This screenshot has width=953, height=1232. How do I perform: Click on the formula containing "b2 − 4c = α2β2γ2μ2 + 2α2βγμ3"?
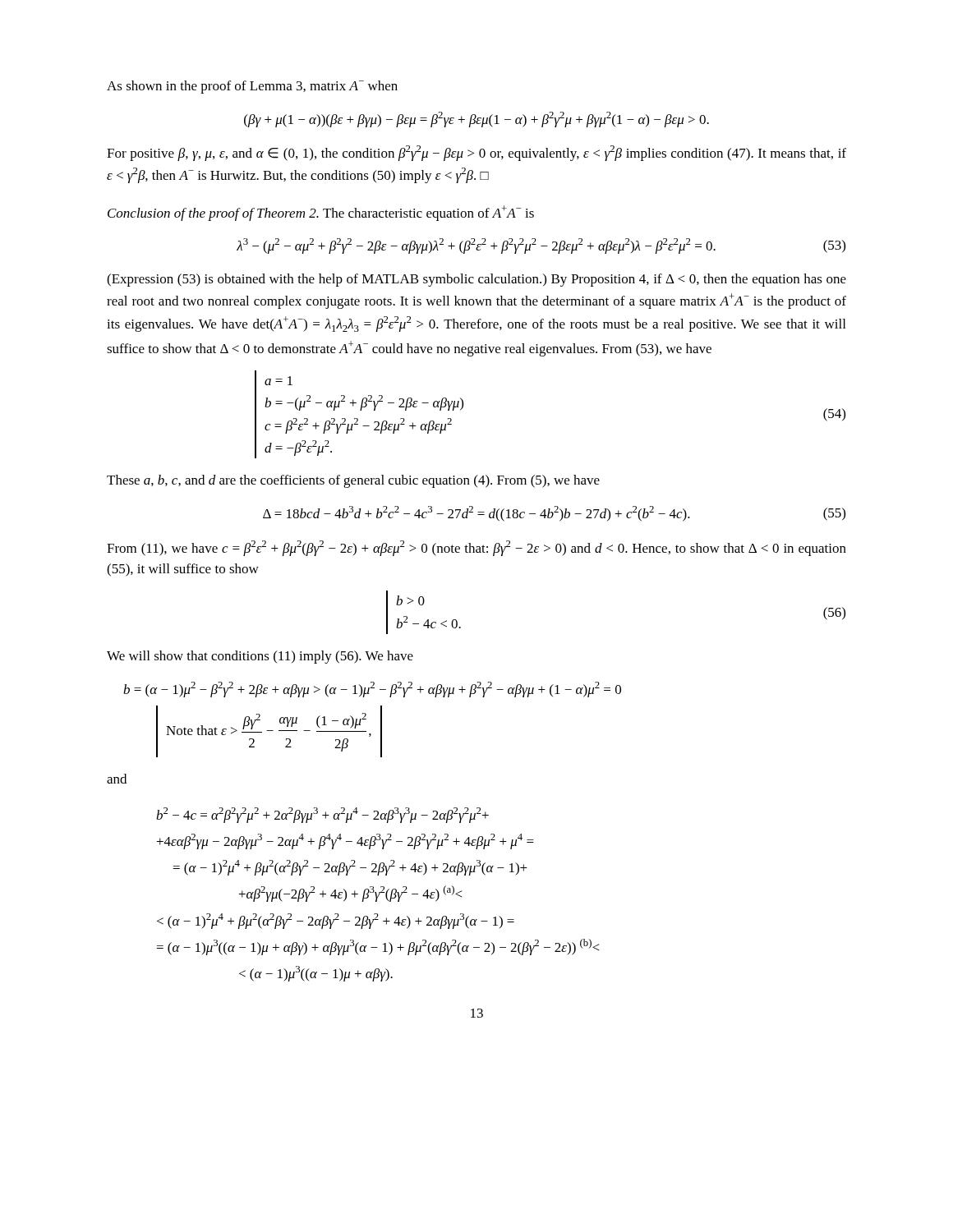[x=322, y=815]
